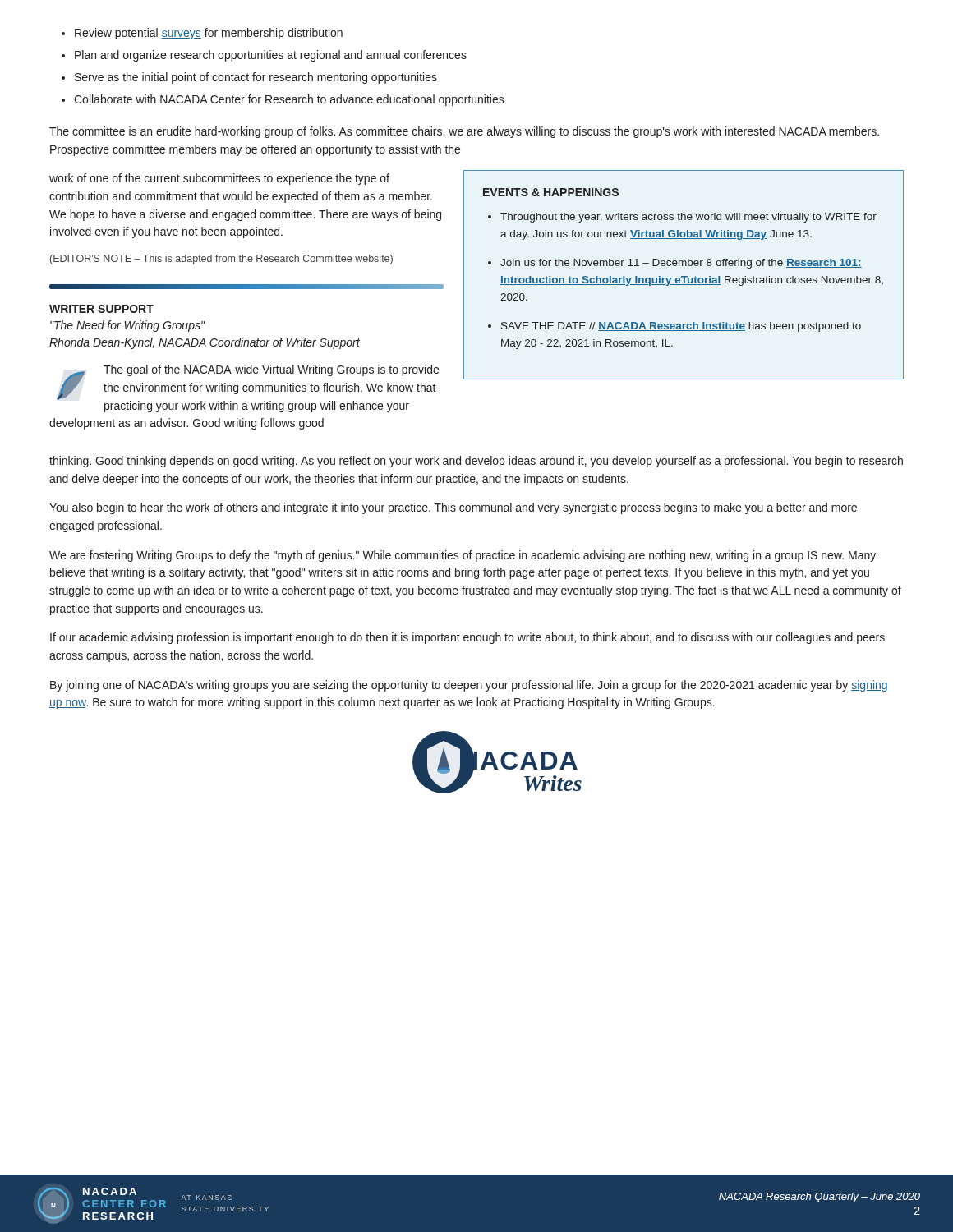Click on the logo

476,765
